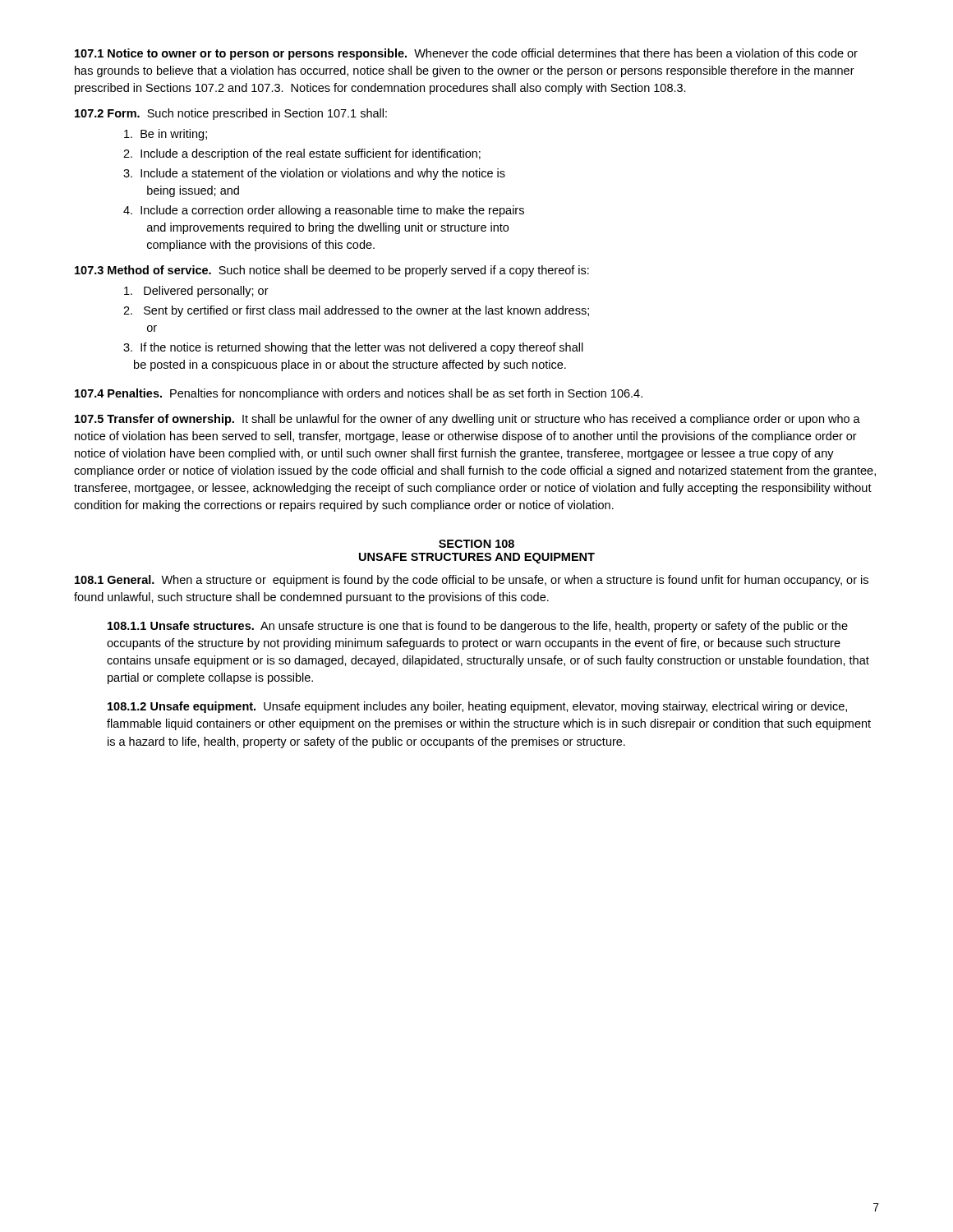The width and height of the screenshot is (953, 1232).
Task: Click the section header
Action: pos(476,544)
